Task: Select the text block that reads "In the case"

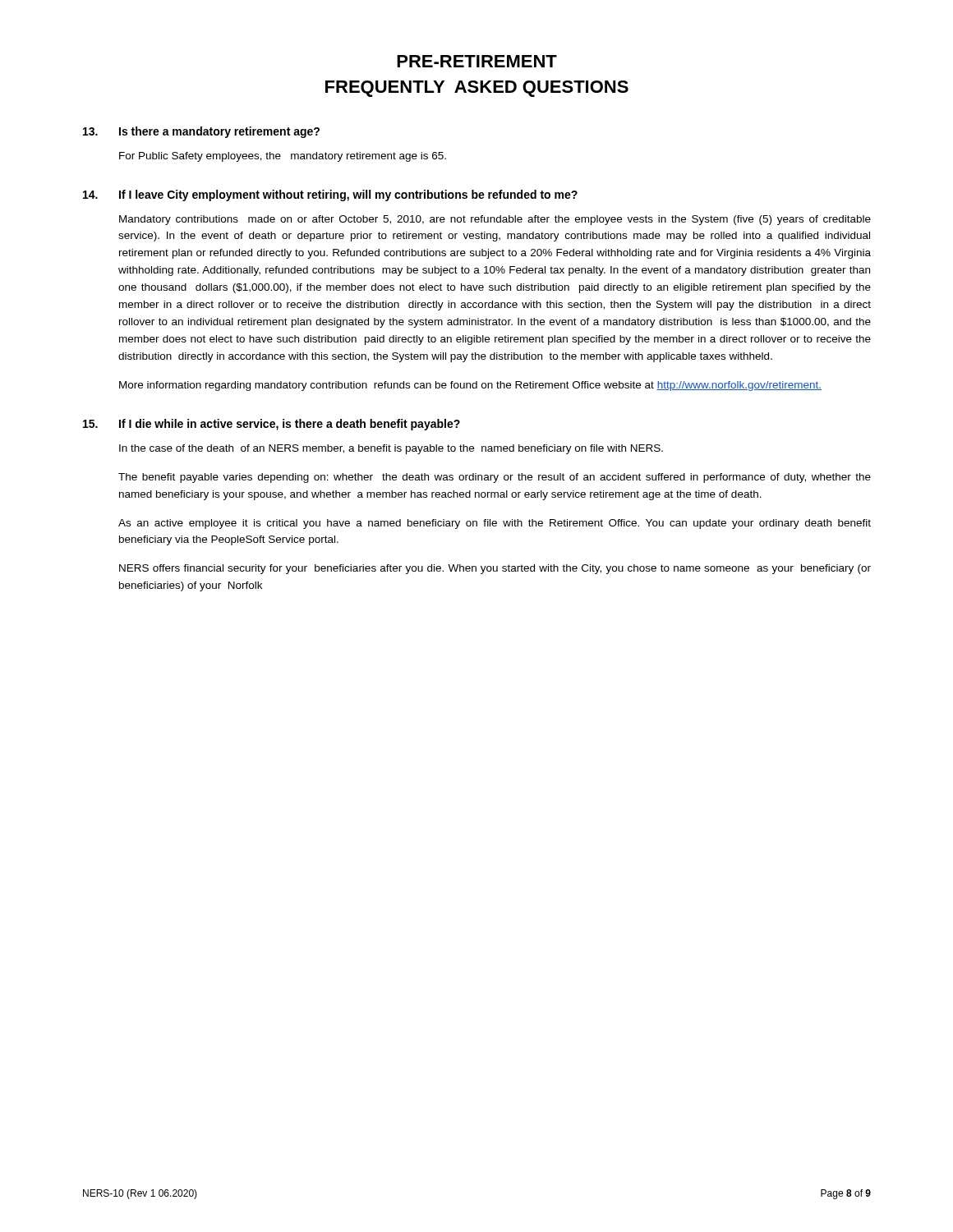Action: tap(495, 517)
